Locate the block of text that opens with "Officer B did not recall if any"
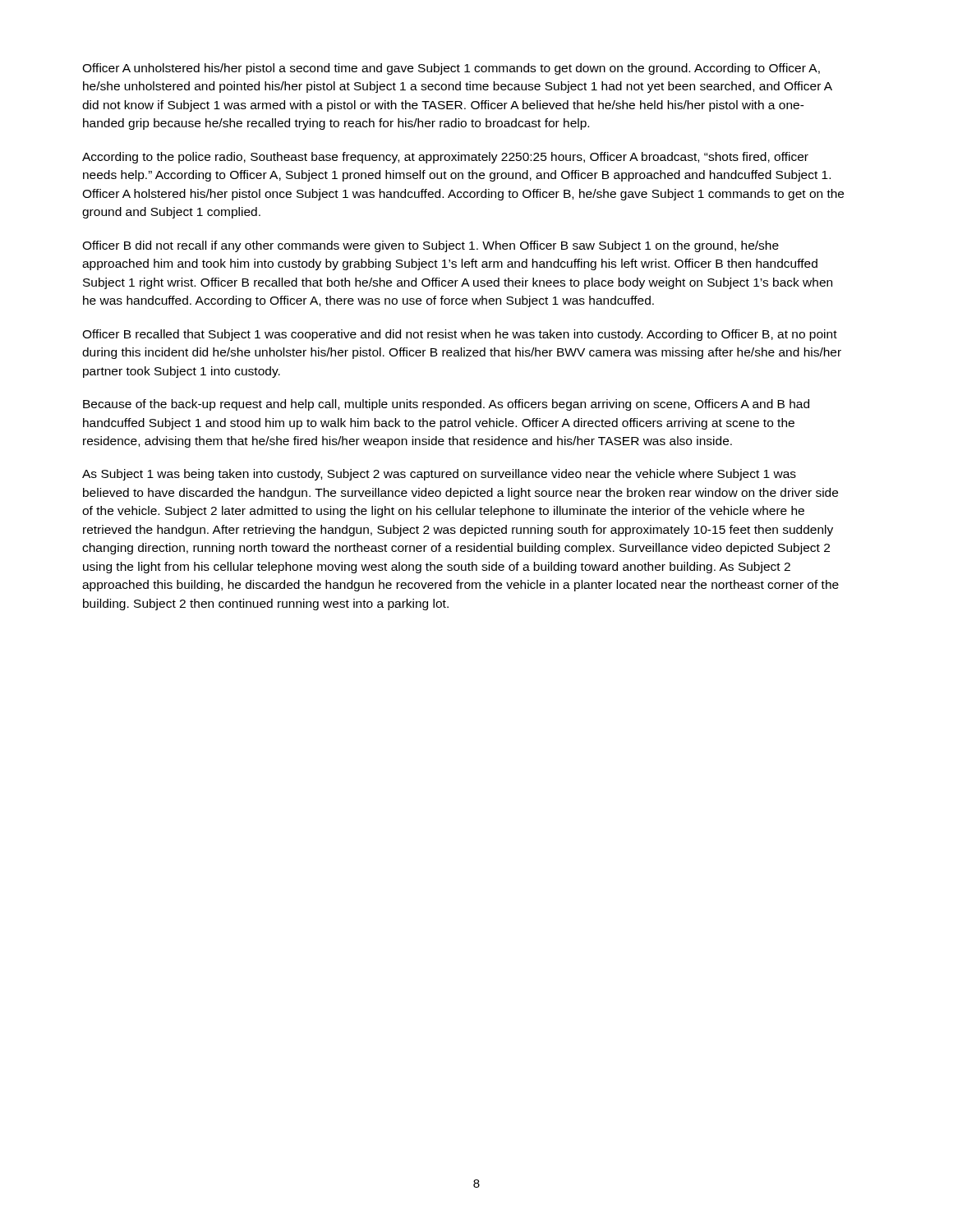953x1232 pixels. coord(458,273)
